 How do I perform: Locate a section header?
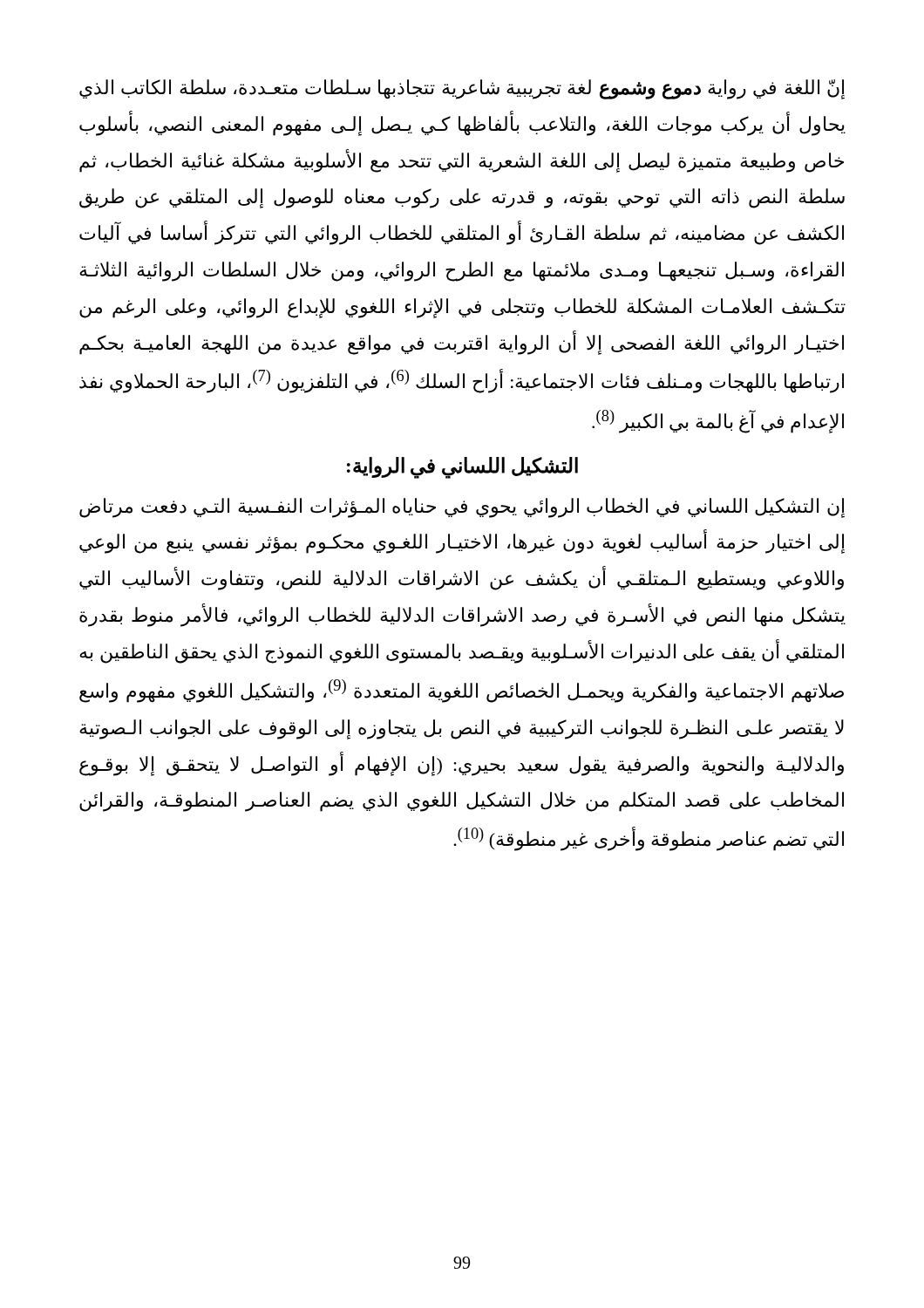[x=462, y=466]
